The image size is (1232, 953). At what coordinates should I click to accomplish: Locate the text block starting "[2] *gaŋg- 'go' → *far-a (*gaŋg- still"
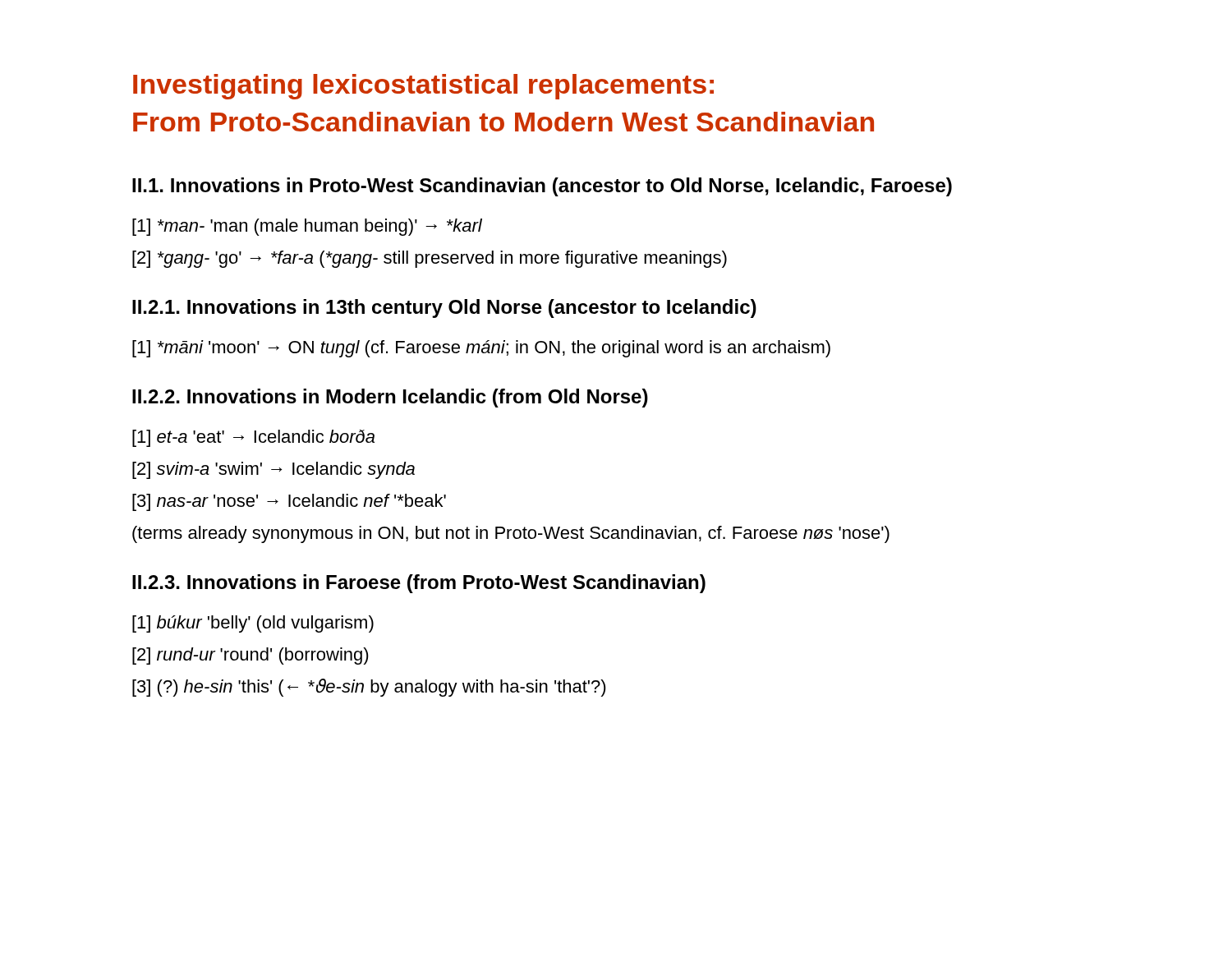click(x=430, y=257)
